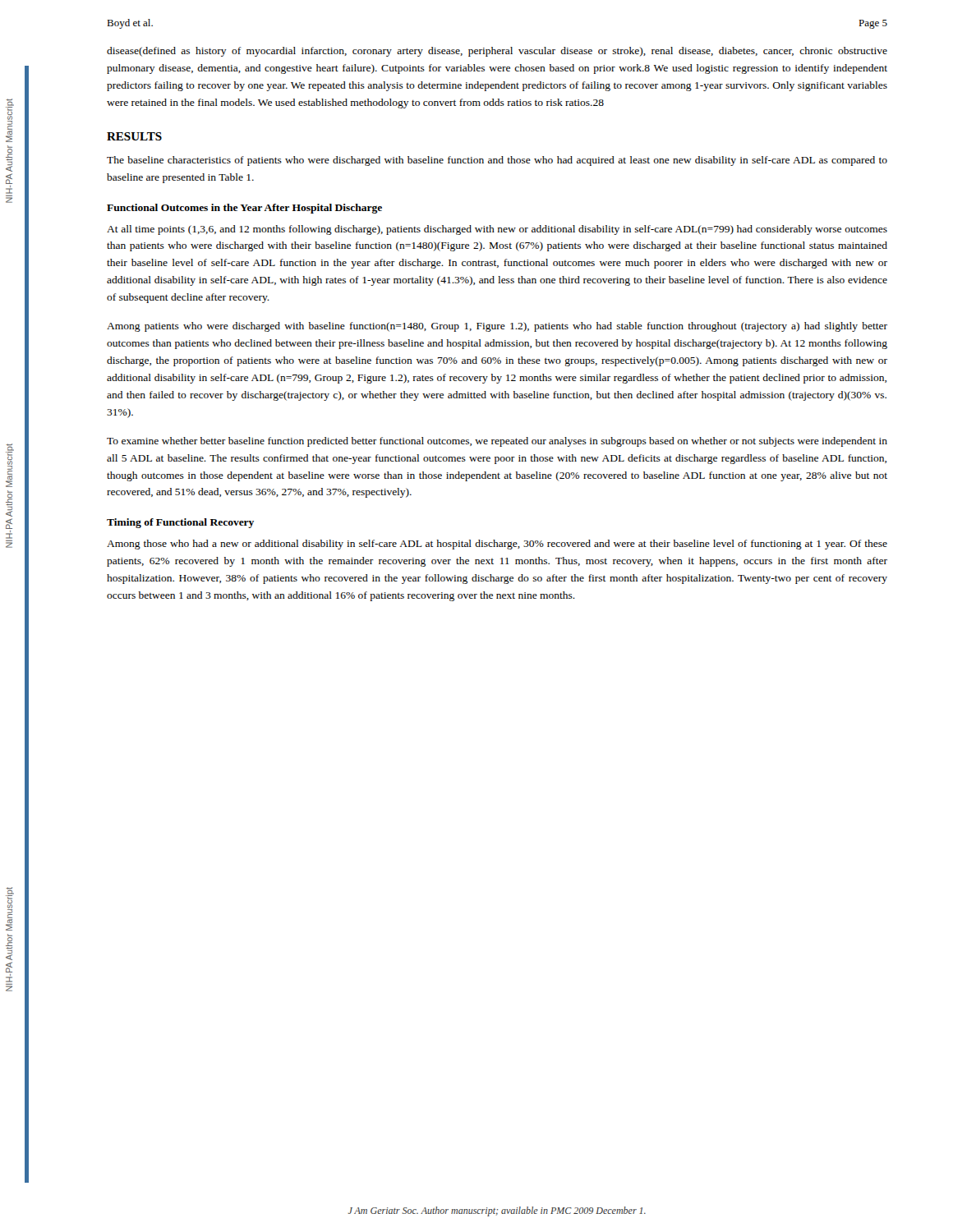Locate the element starting "The baseline characteristics of patients who were"
The width and height of the screenshot is (953, 1232).
pos(497,168)
